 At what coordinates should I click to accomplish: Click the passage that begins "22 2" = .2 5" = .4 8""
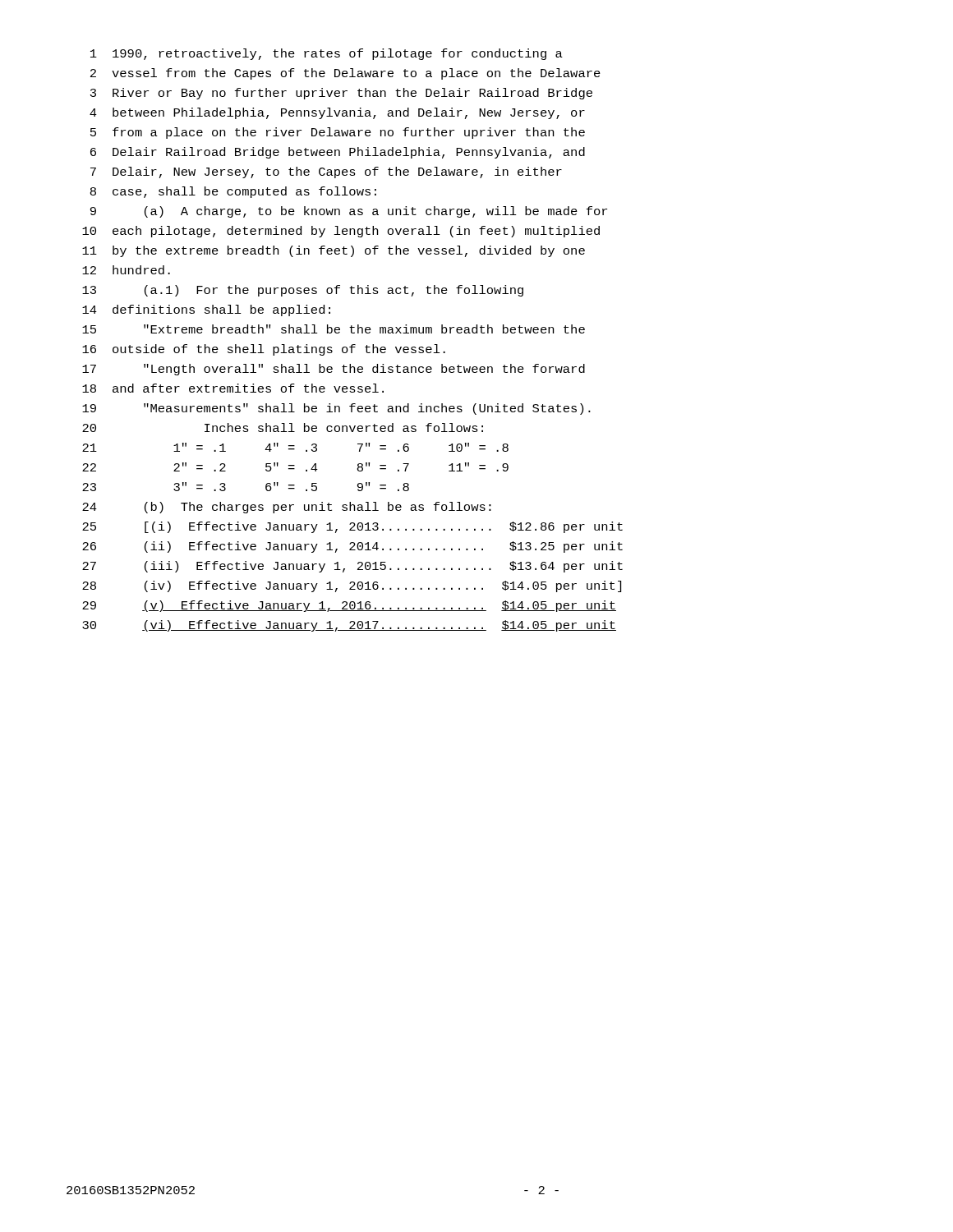point(287,468)
